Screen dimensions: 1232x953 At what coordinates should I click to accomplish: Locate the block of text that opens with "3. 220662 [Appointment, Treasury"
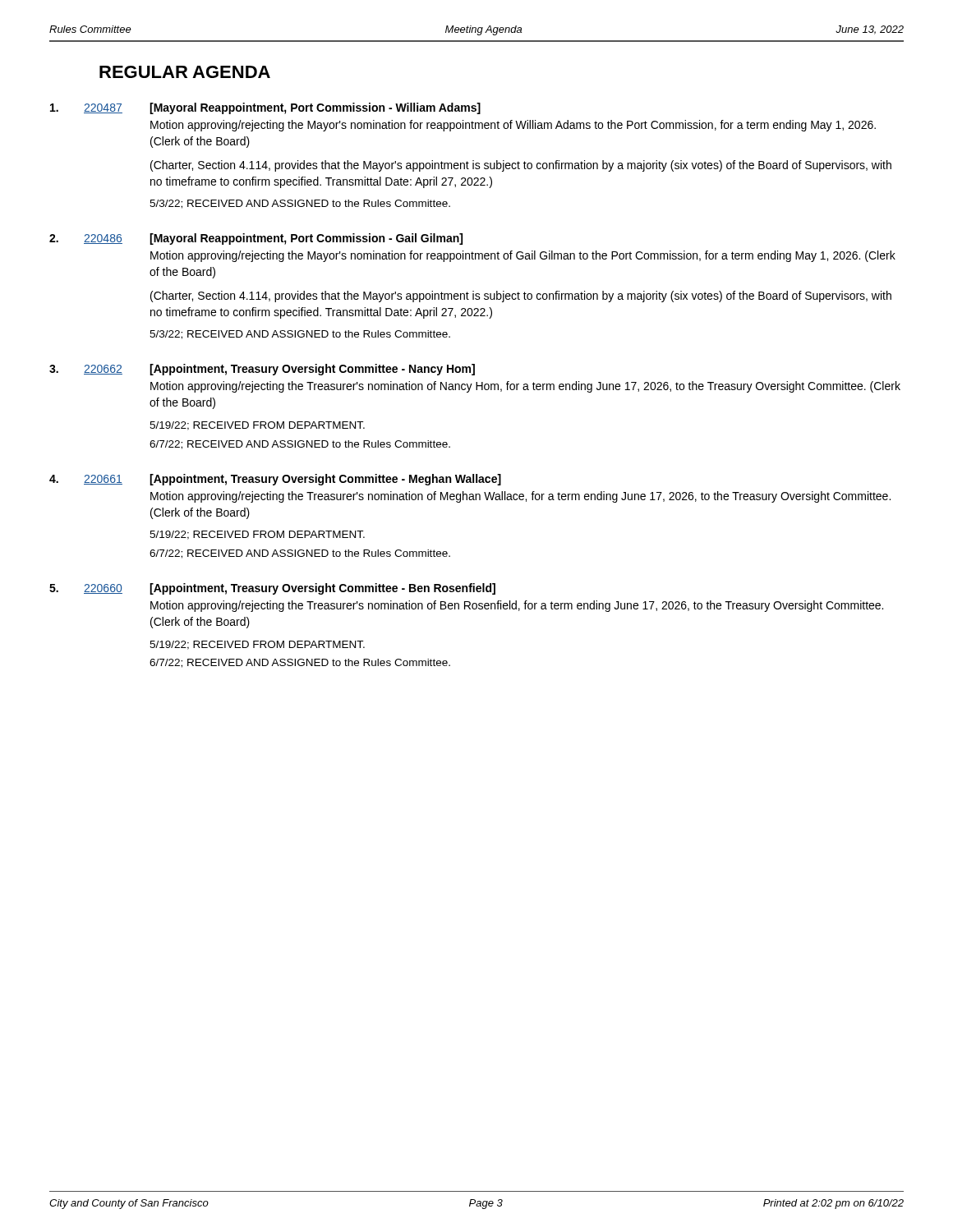pos(262,370)
